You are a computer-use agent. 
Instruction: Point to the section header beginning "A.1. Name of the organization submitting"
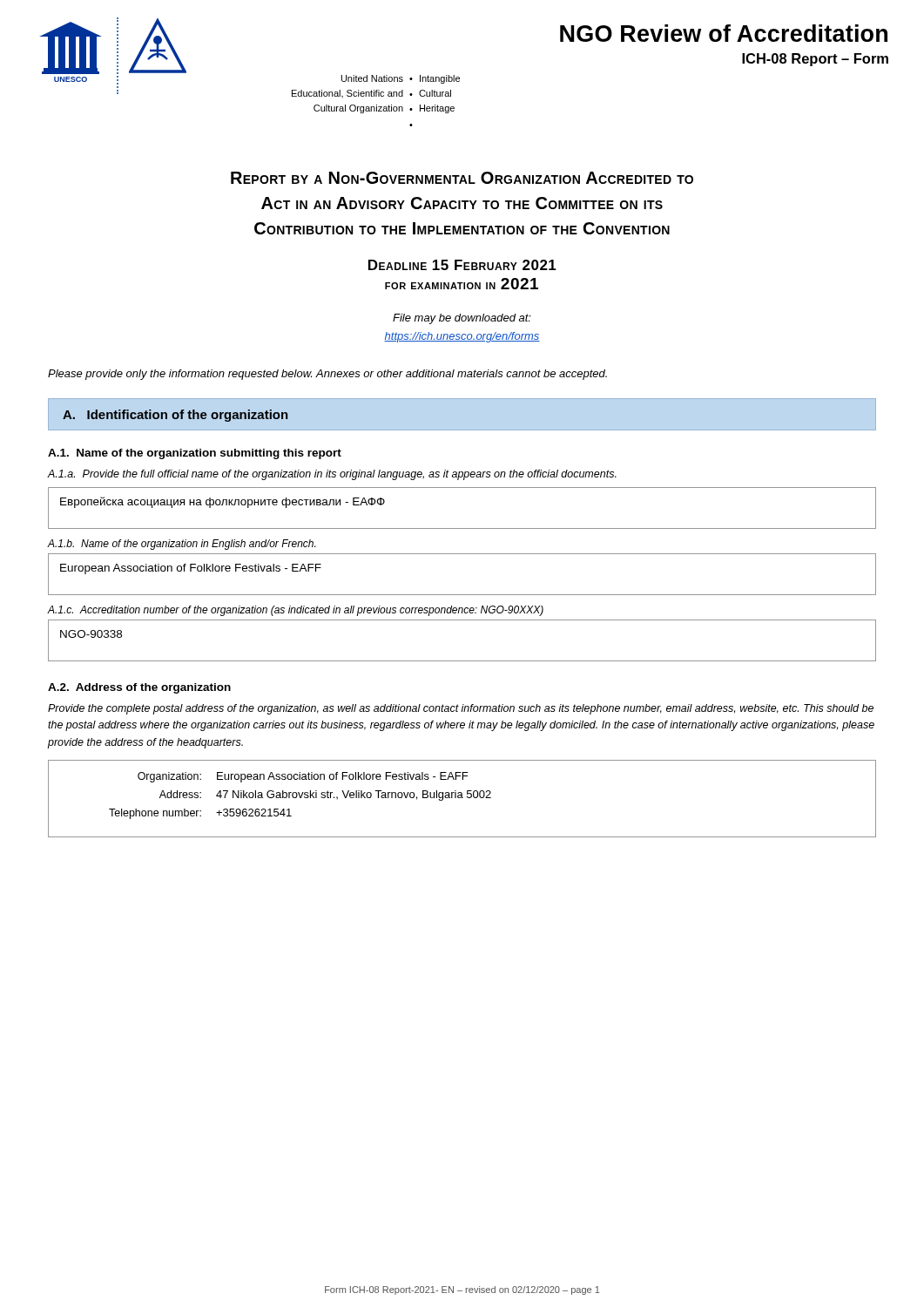click(x=195, y=453)
